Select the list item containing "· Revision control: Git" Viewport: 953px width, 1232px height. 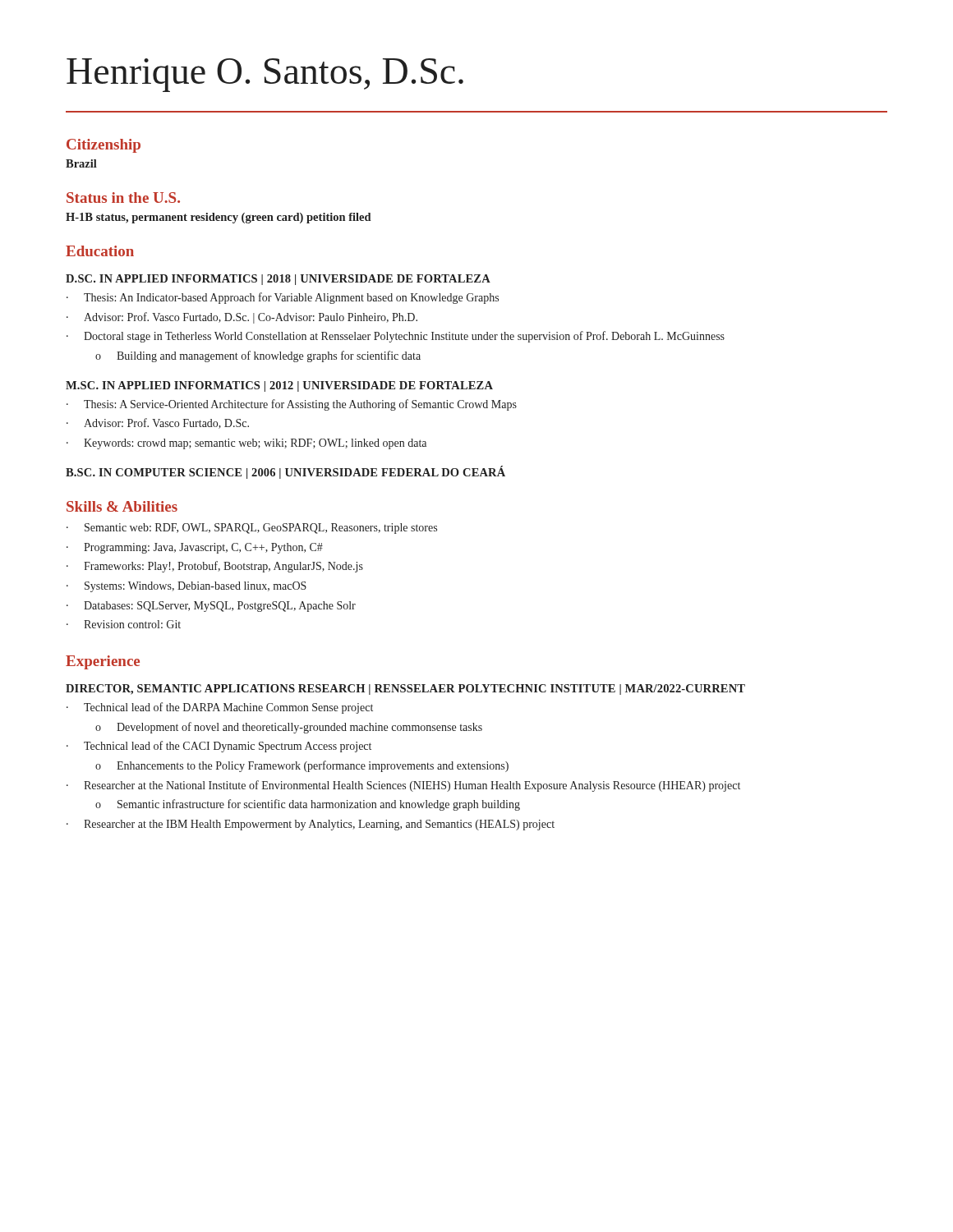click(124, 624)
